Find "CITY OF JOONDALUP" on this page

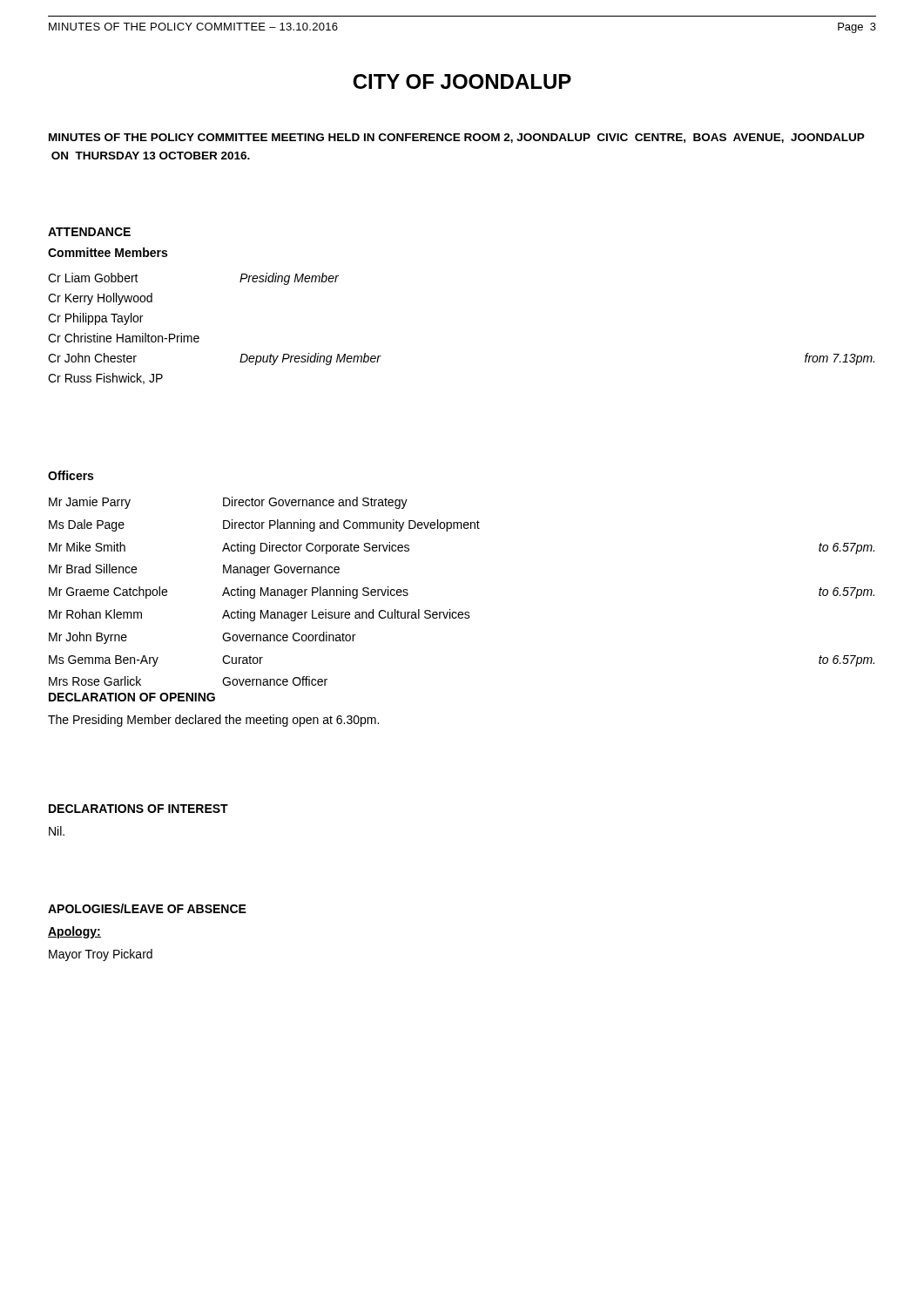click(x=462, y=82)
